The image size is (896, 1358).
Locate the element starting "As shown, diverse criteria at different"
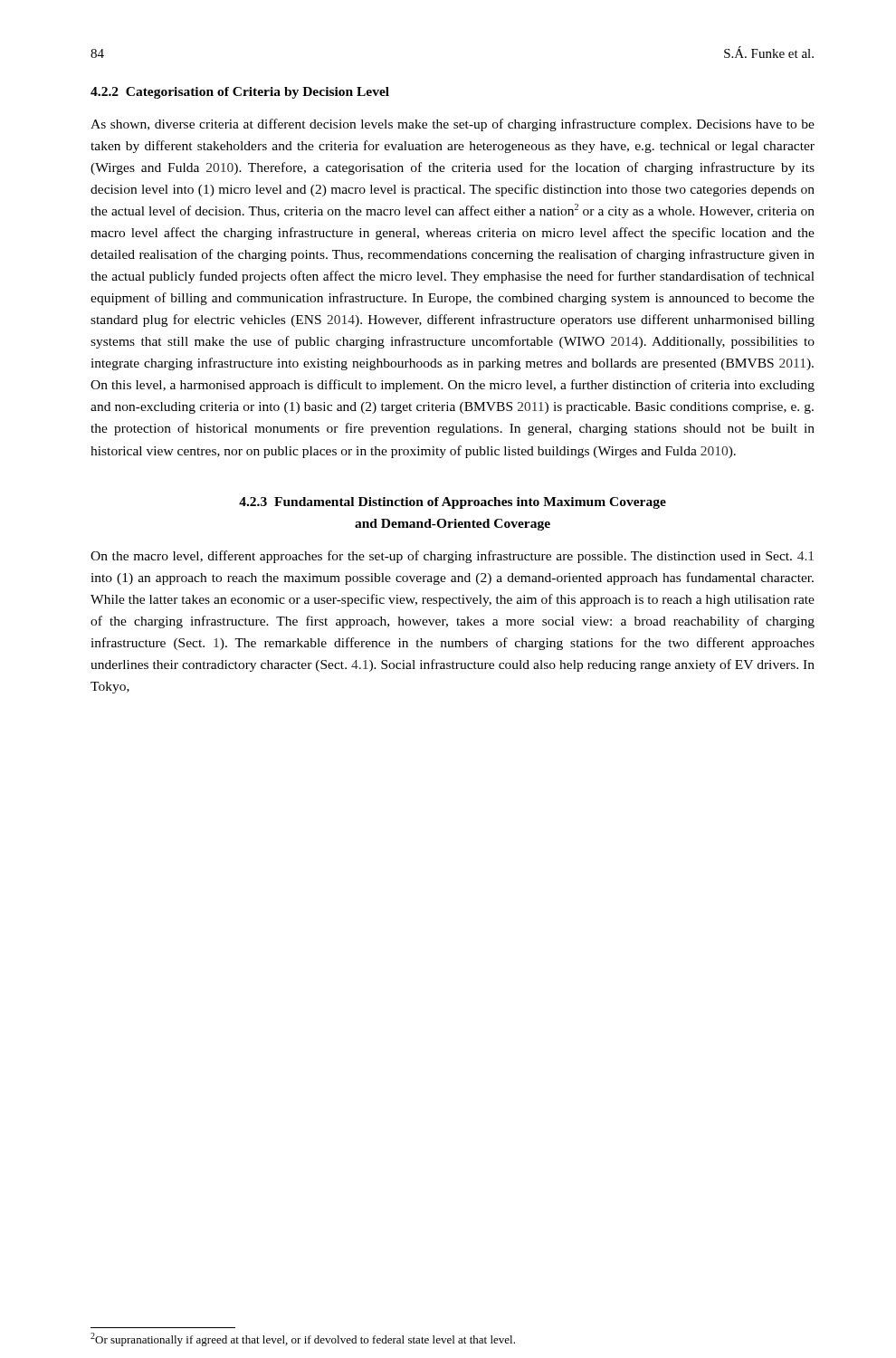click(x=453, y=287)
